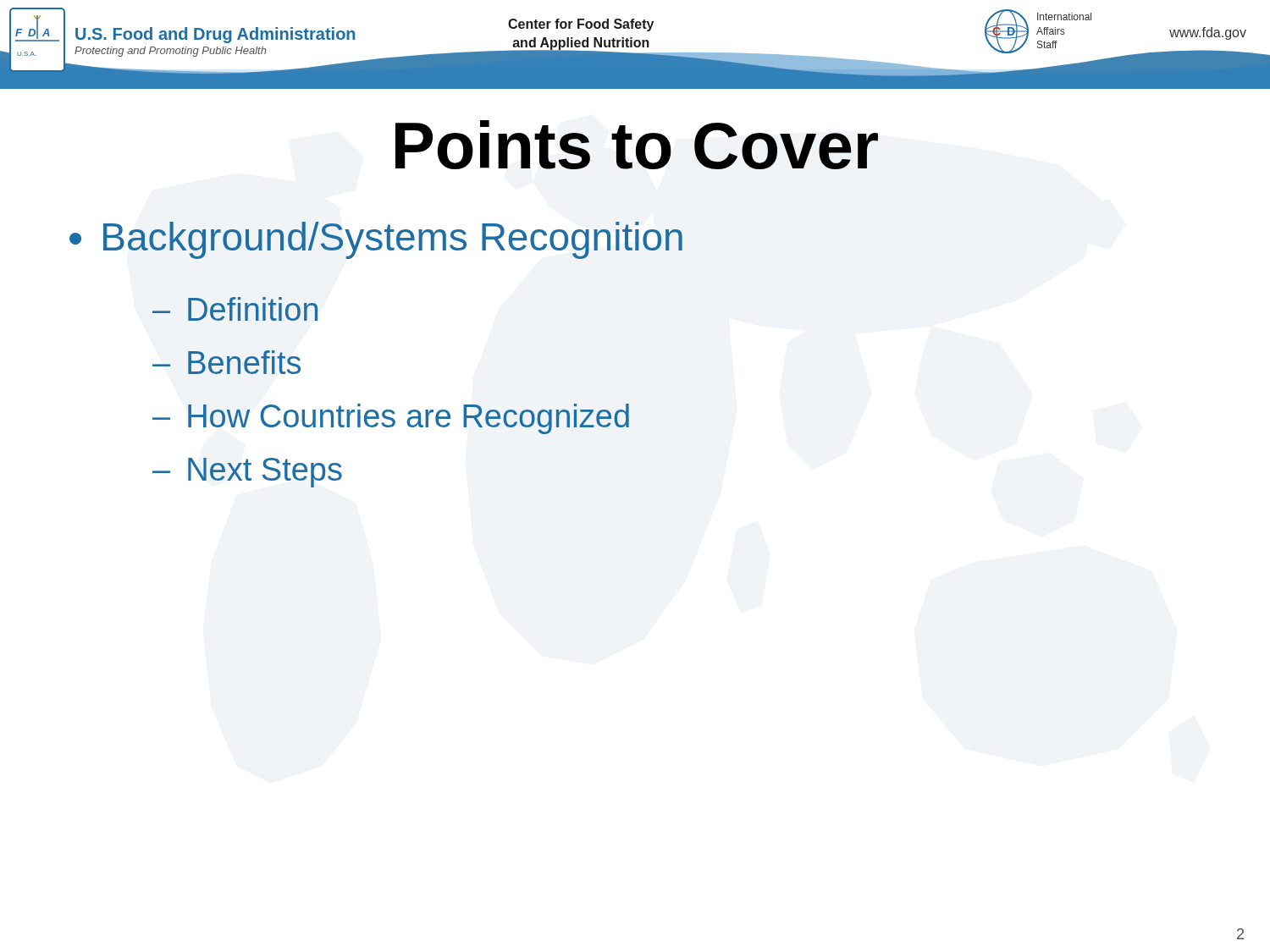Click on the list item with the text "• Background/Systems Recognition"
This screenshot has width=1270, height=952.
(x=376, y=238)
